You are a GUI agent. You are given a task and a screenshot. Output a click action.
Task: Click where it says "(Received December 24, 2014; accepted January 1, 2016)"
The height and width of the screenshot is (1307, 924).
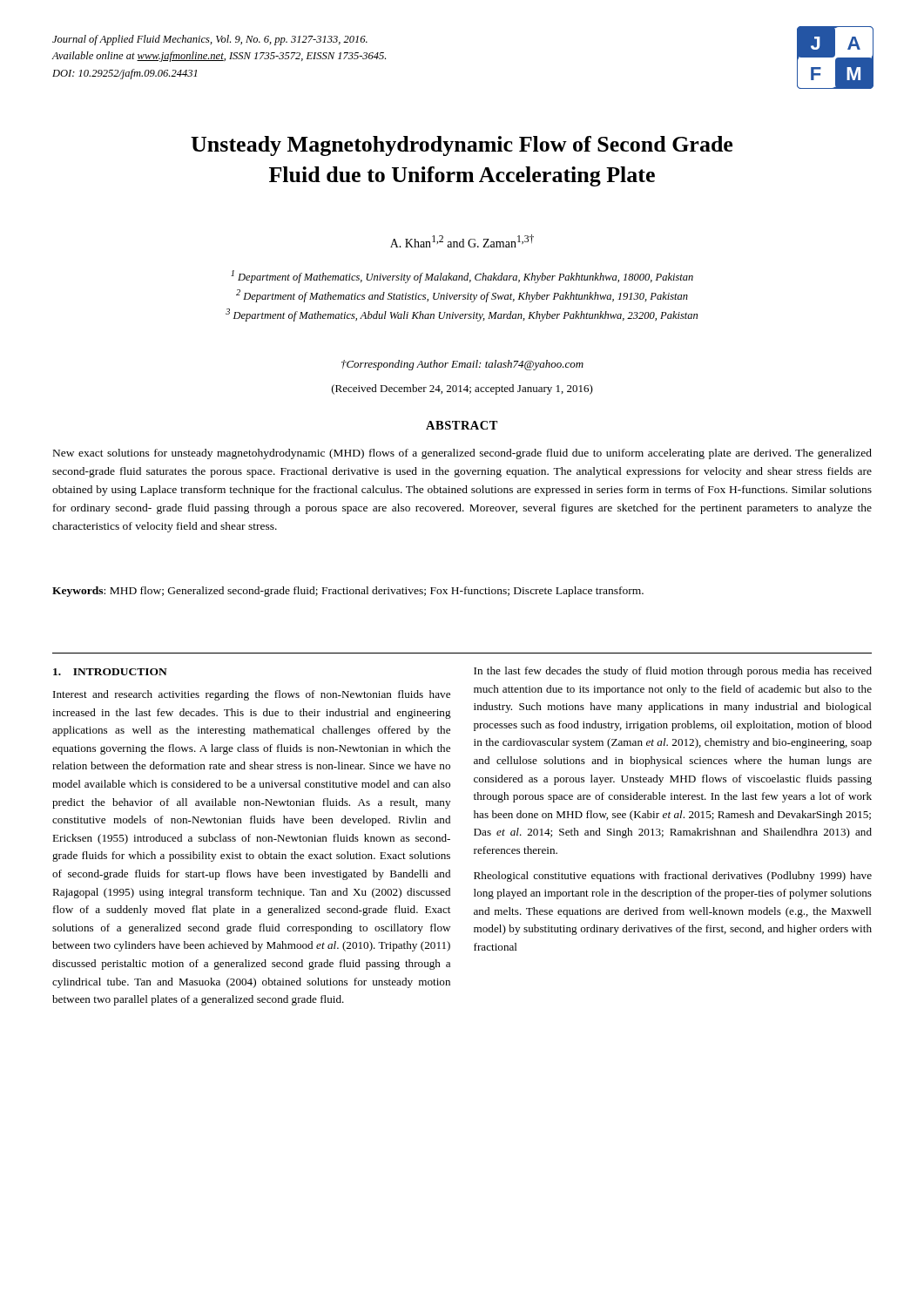pos(462,388)
